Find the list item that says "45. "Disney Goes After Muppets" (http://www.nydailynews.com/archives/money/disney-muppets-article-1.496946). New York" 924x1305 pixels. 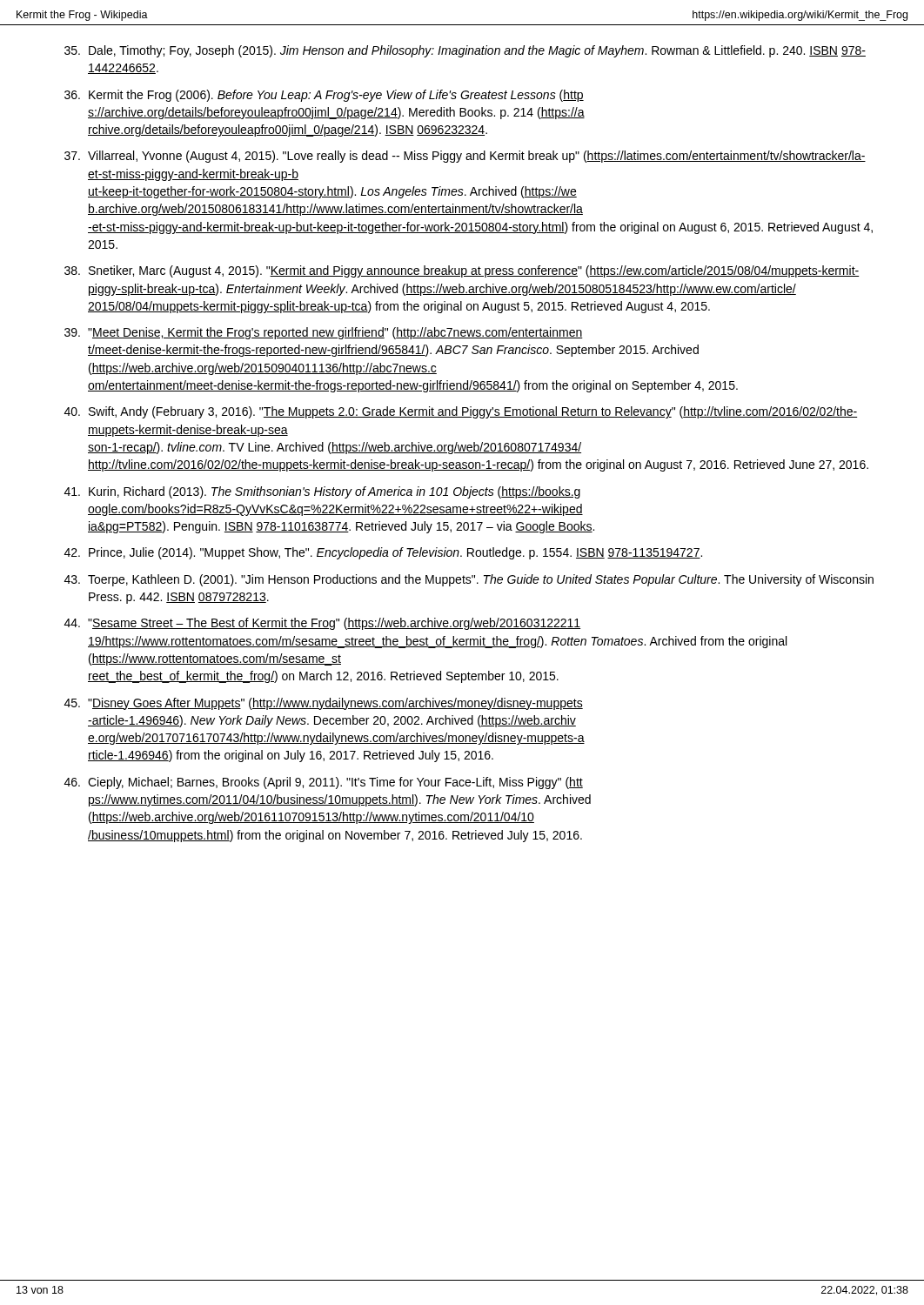[x=462, y=729]
